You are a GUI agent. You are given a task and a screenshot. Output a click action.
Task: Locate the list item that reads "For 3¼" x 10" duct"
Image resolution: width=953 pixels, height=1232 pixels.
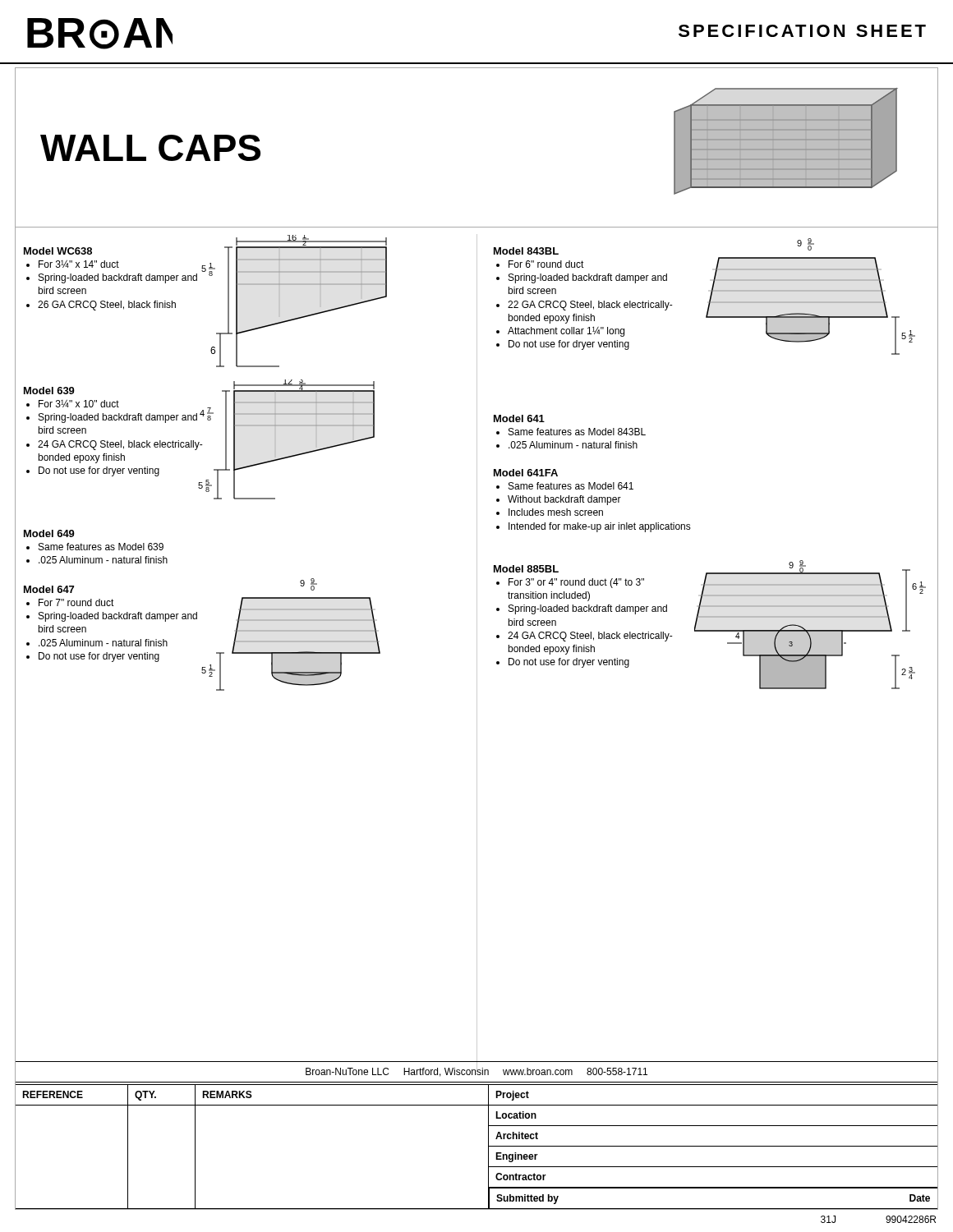point(78,404)
